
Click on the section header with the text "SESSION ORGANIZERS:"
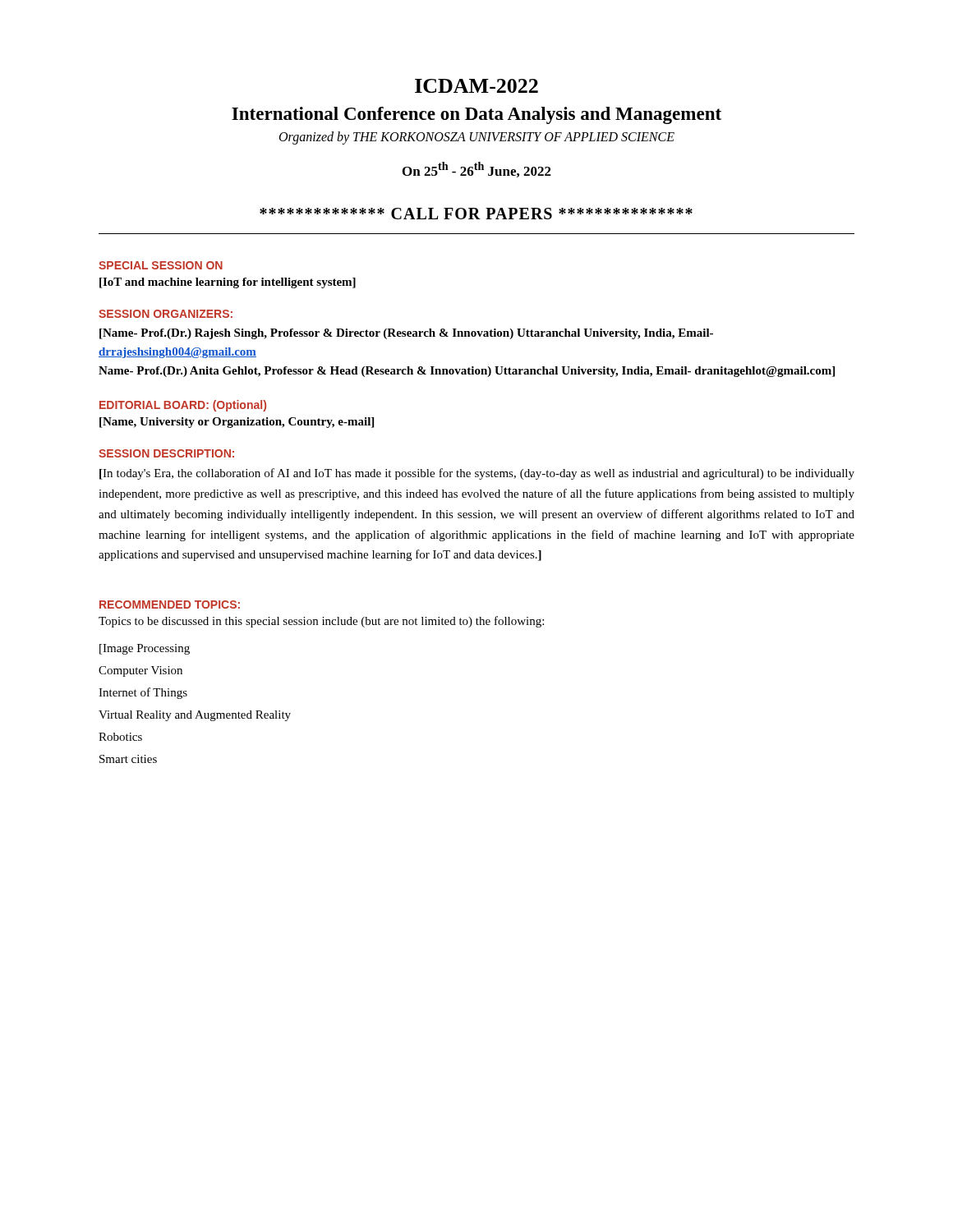(x=166, y=313)
